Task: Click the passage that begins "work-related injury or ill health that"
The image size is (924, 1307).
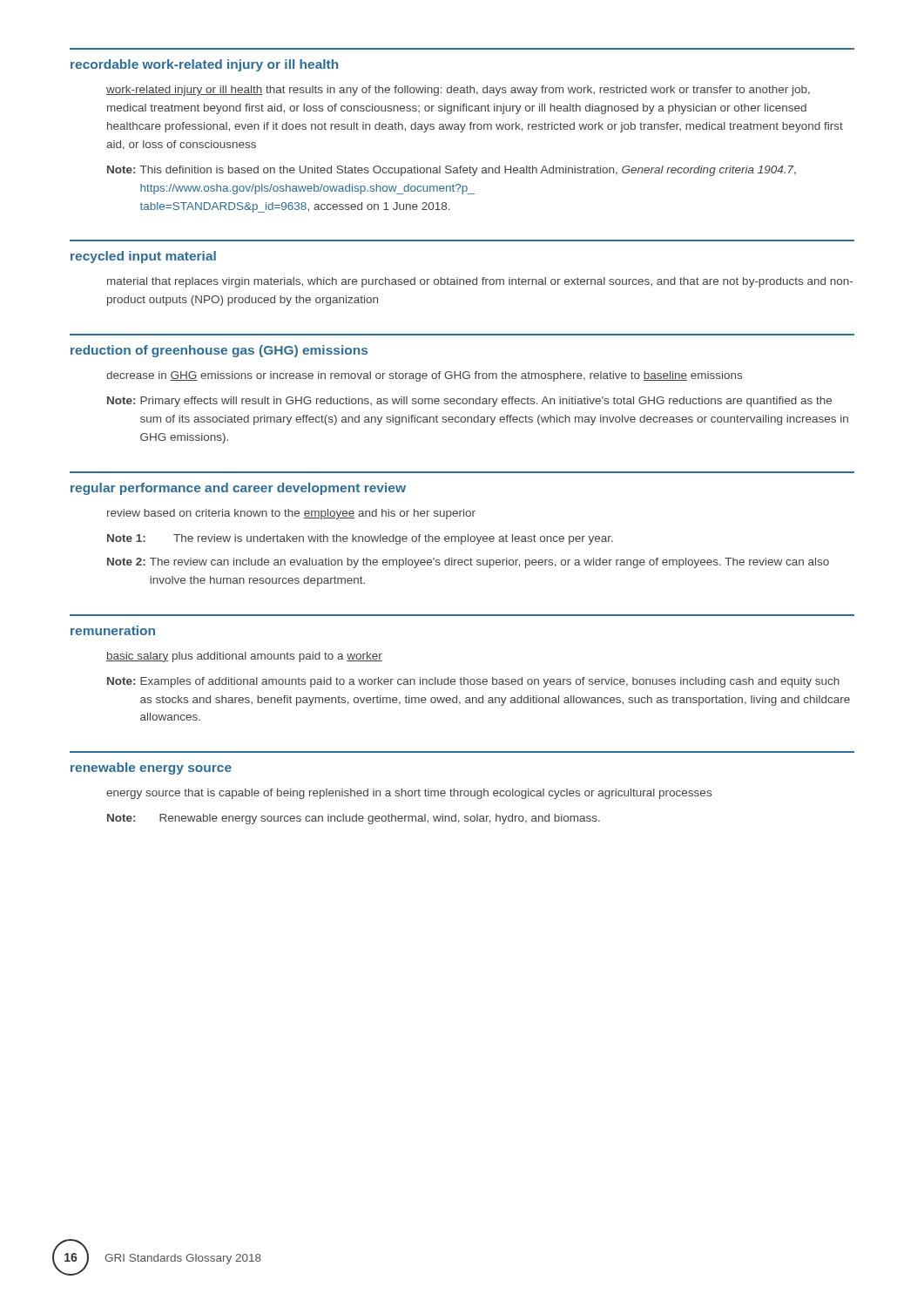Action: 474,117
